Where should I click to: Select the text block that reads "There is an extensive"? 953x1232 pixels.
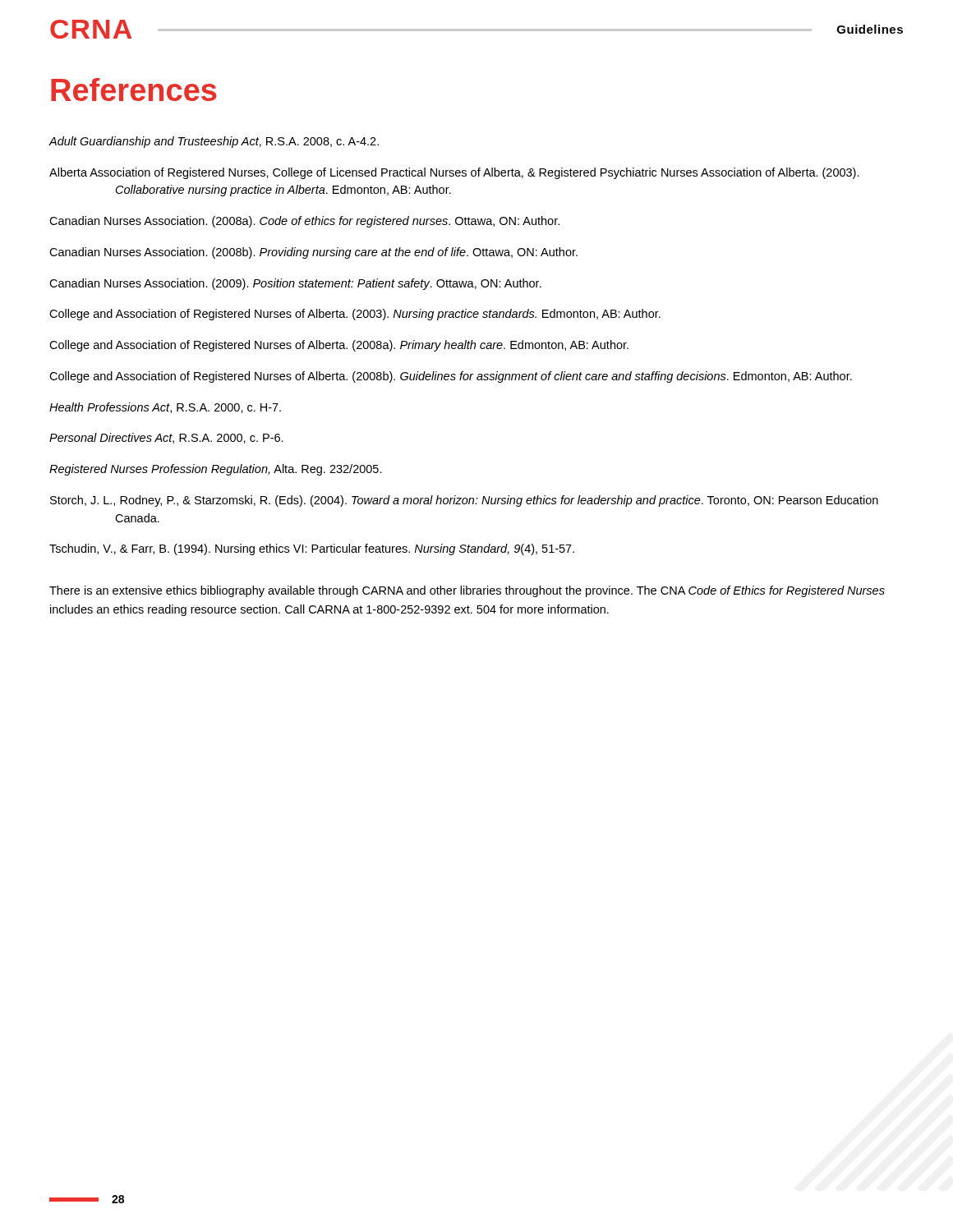[x=467, y=600]
